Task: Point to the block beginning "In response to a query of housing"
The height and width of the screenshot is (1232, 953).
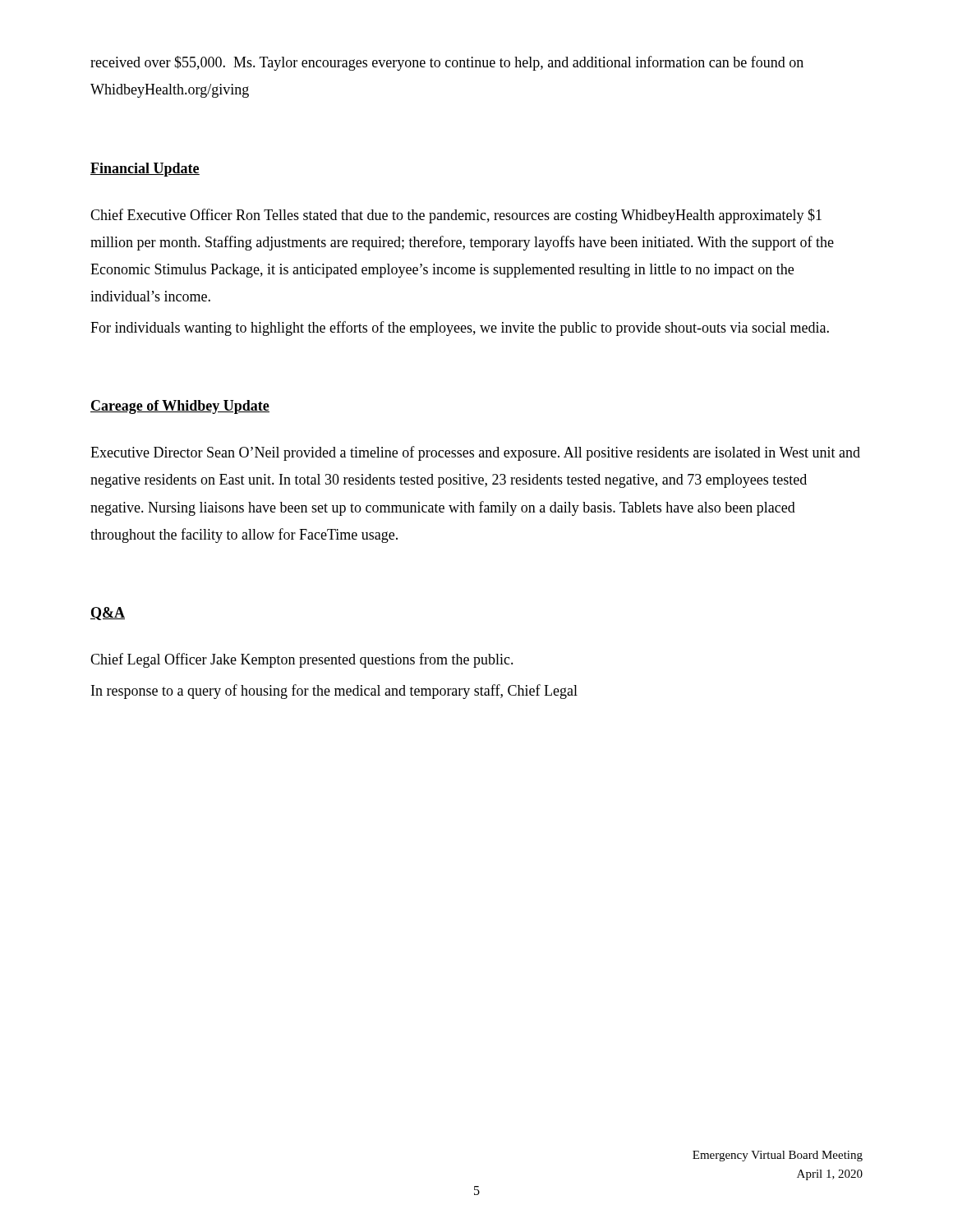Action: coord(334,690)
